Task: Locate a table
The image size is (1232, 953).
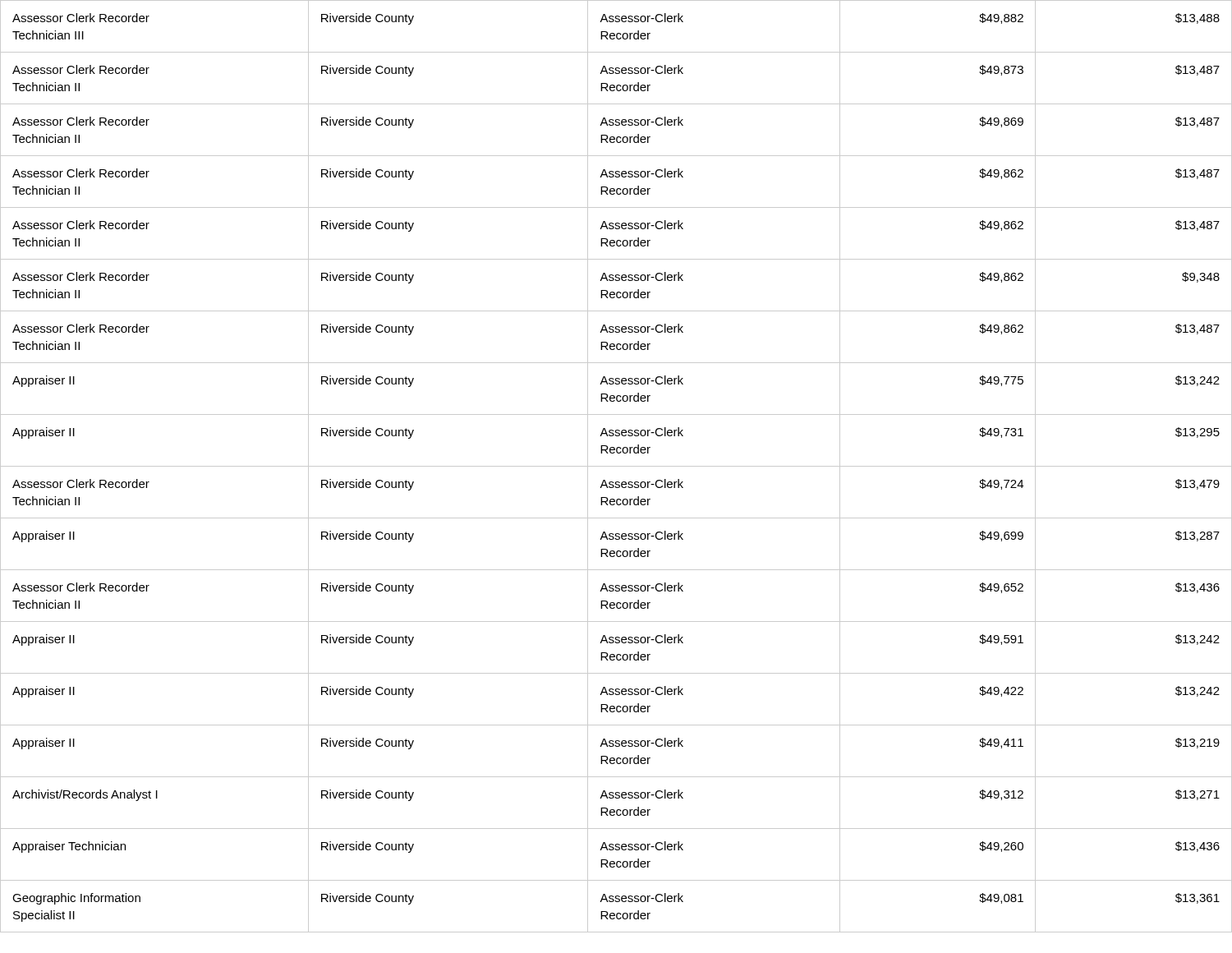Action: 616,466
